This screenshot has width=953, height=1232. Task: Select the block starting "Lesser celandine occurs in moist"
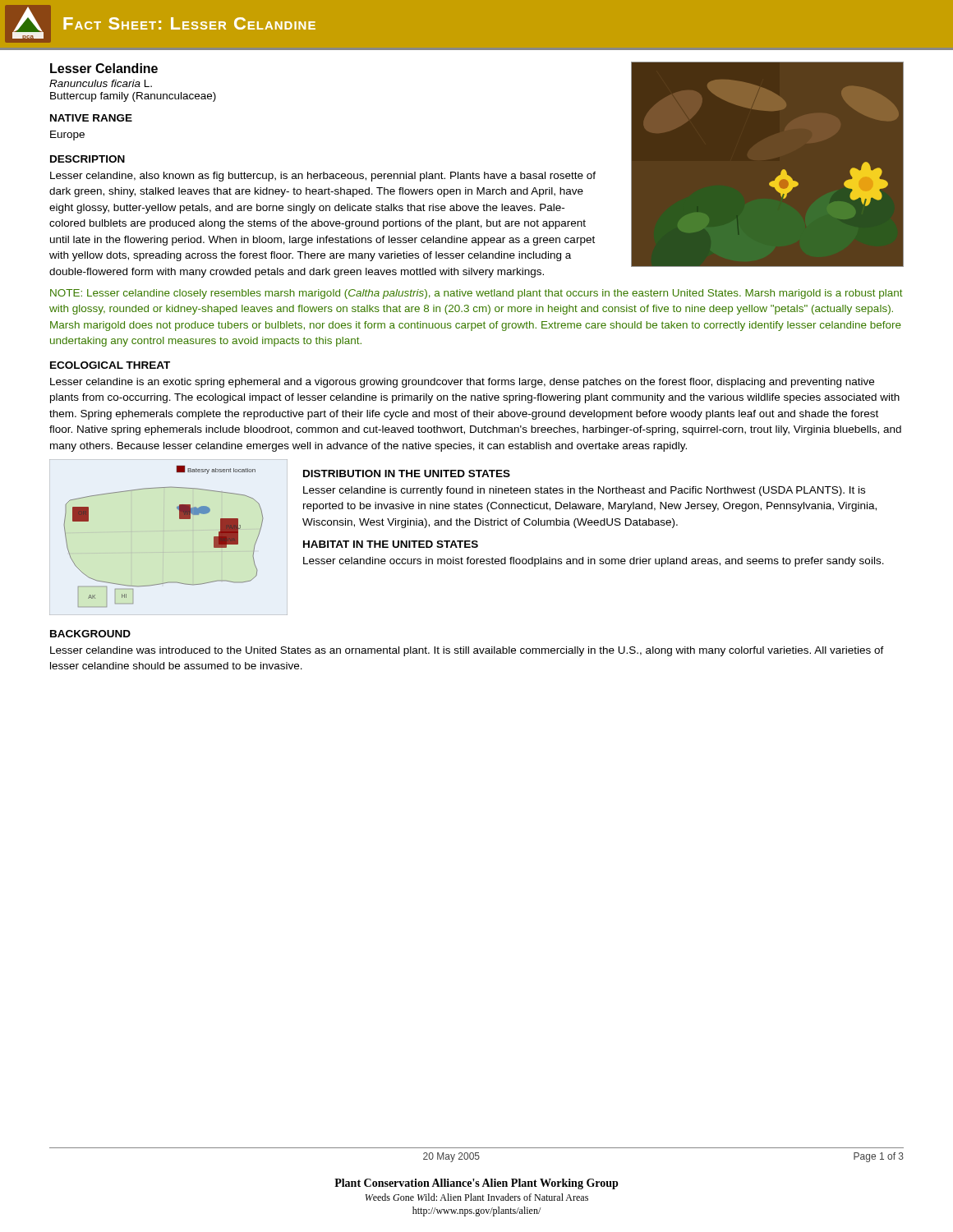[593, 561]
